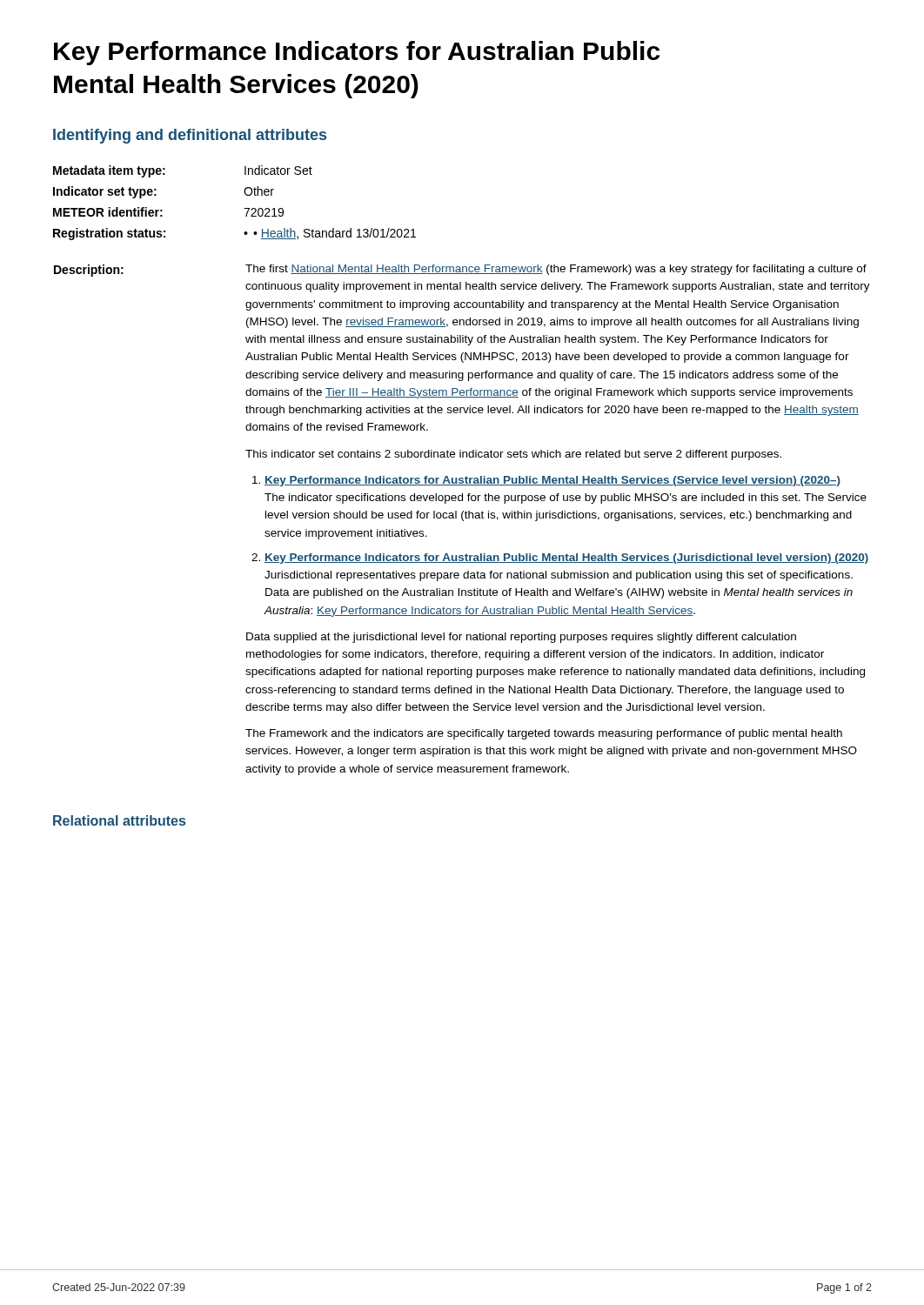Screen dimensions: 1305x924
Task: Locate the text block that reads "The first National"
Action: pos(558,519)
